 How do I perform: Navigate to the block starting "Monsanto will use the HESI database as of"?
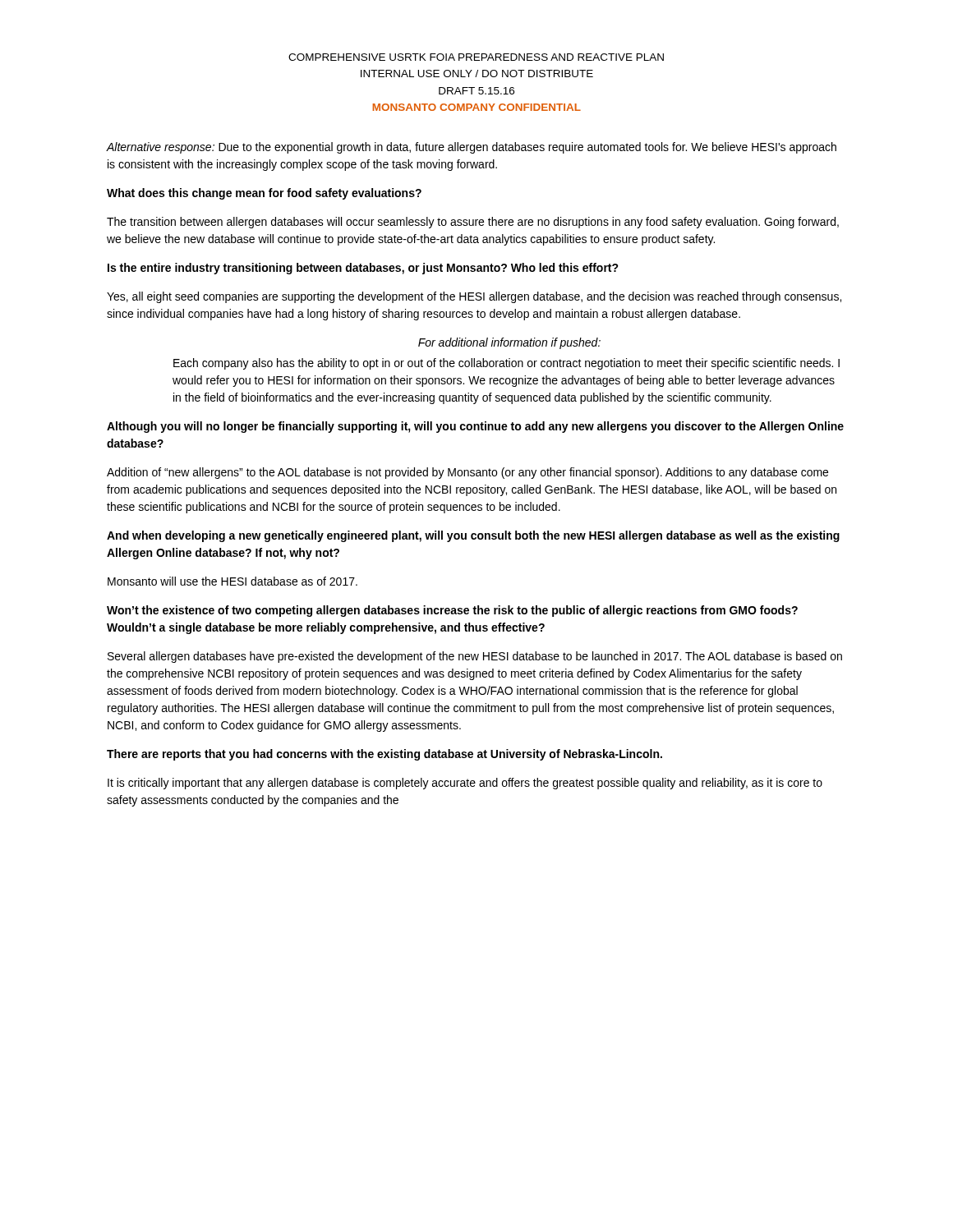(x=232, y=581)
